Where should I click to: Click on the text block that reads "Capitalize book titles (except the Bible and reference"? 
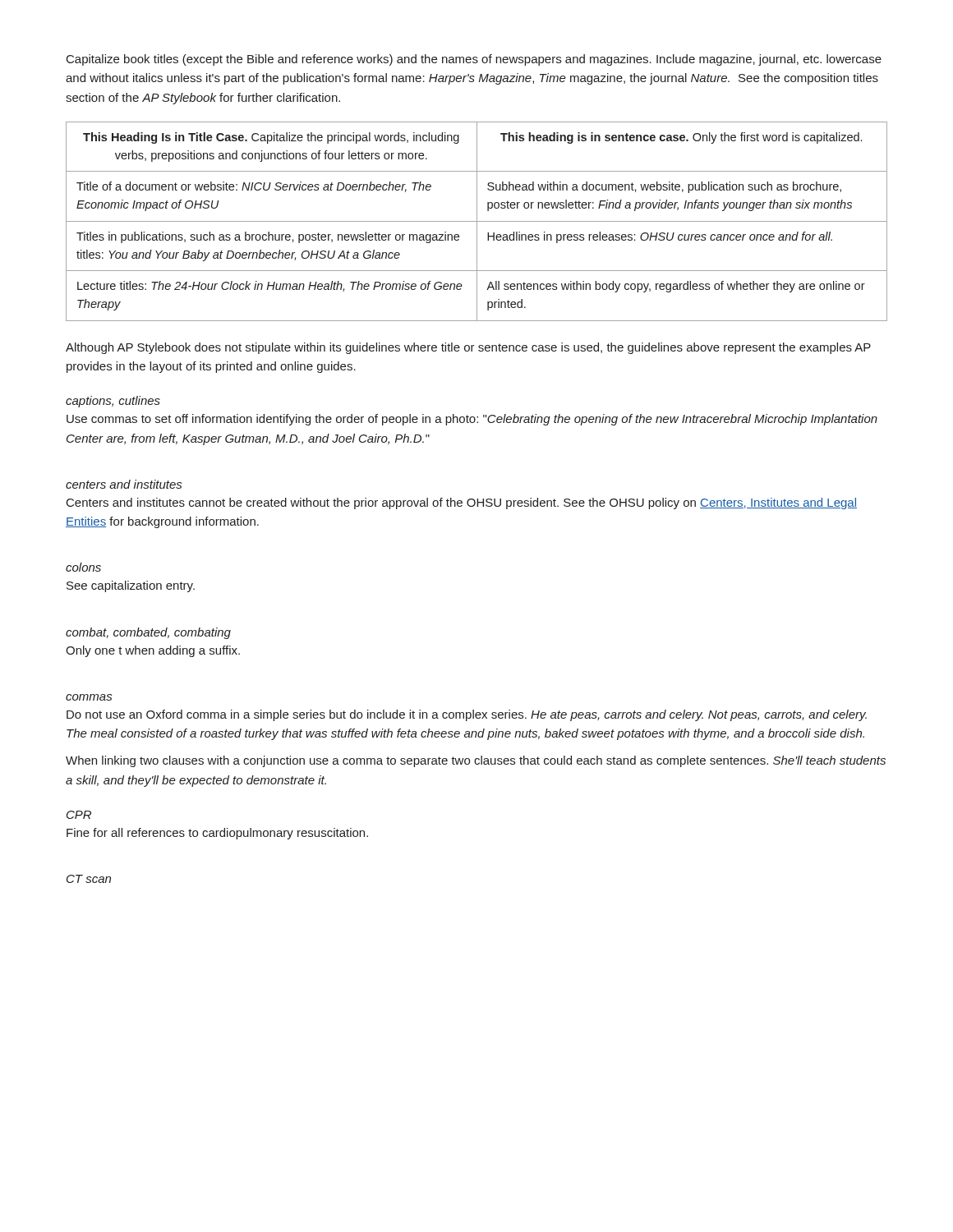tap(474, 78)
